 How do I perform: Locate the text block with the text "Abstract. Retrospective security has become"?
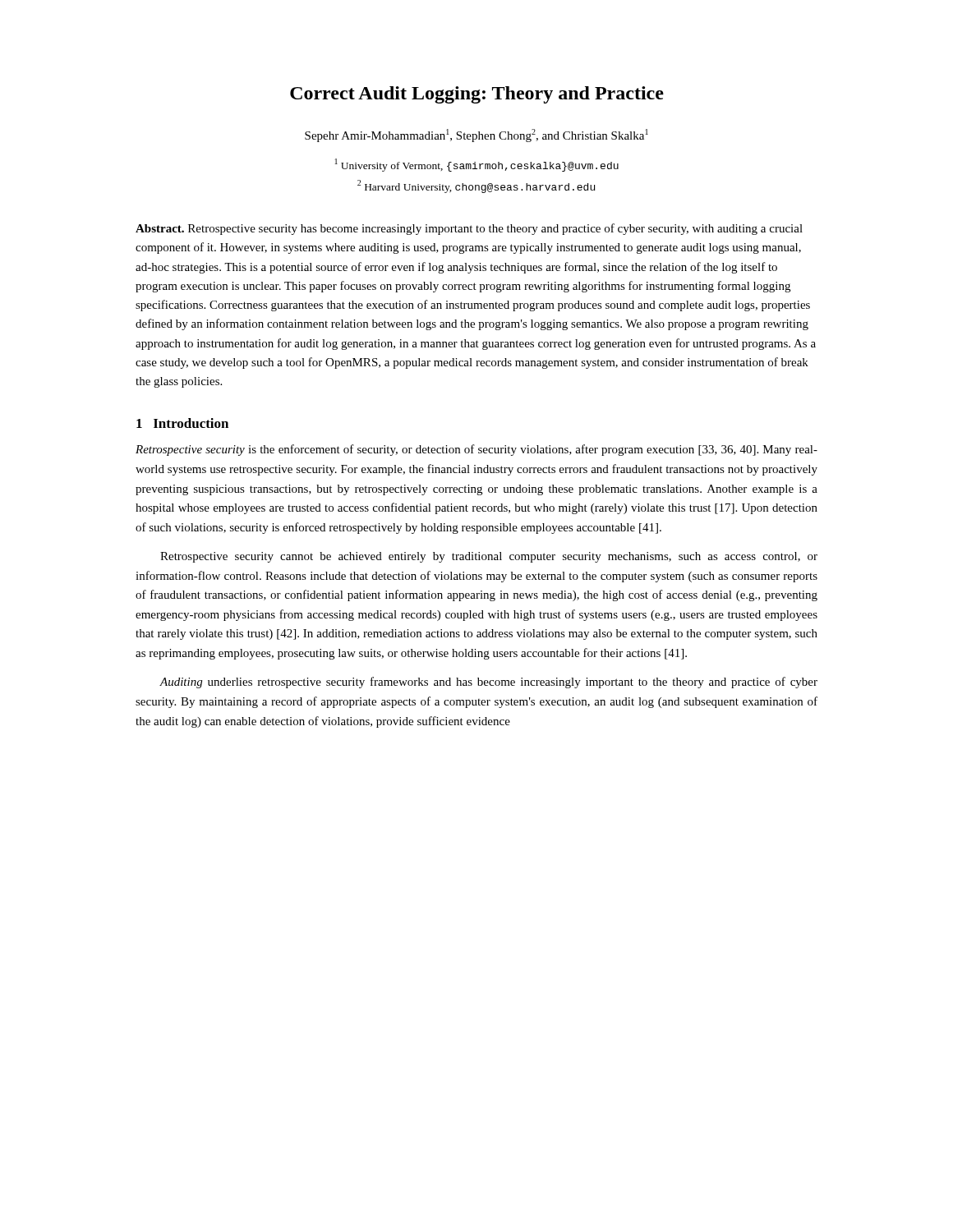point(476,305)
